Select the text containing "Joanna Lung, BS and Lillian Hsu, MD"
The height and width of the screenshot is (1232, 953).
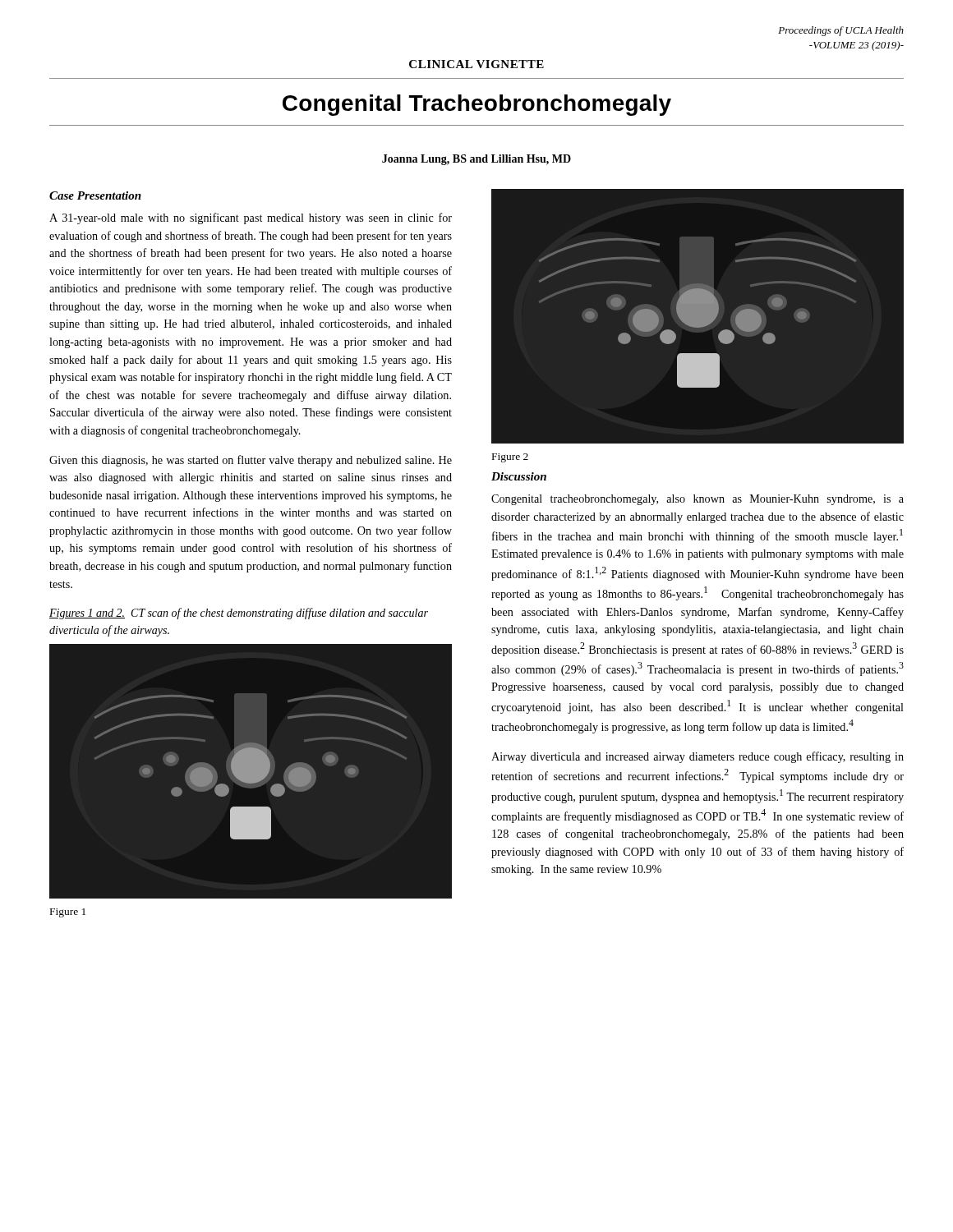[476, 159]
